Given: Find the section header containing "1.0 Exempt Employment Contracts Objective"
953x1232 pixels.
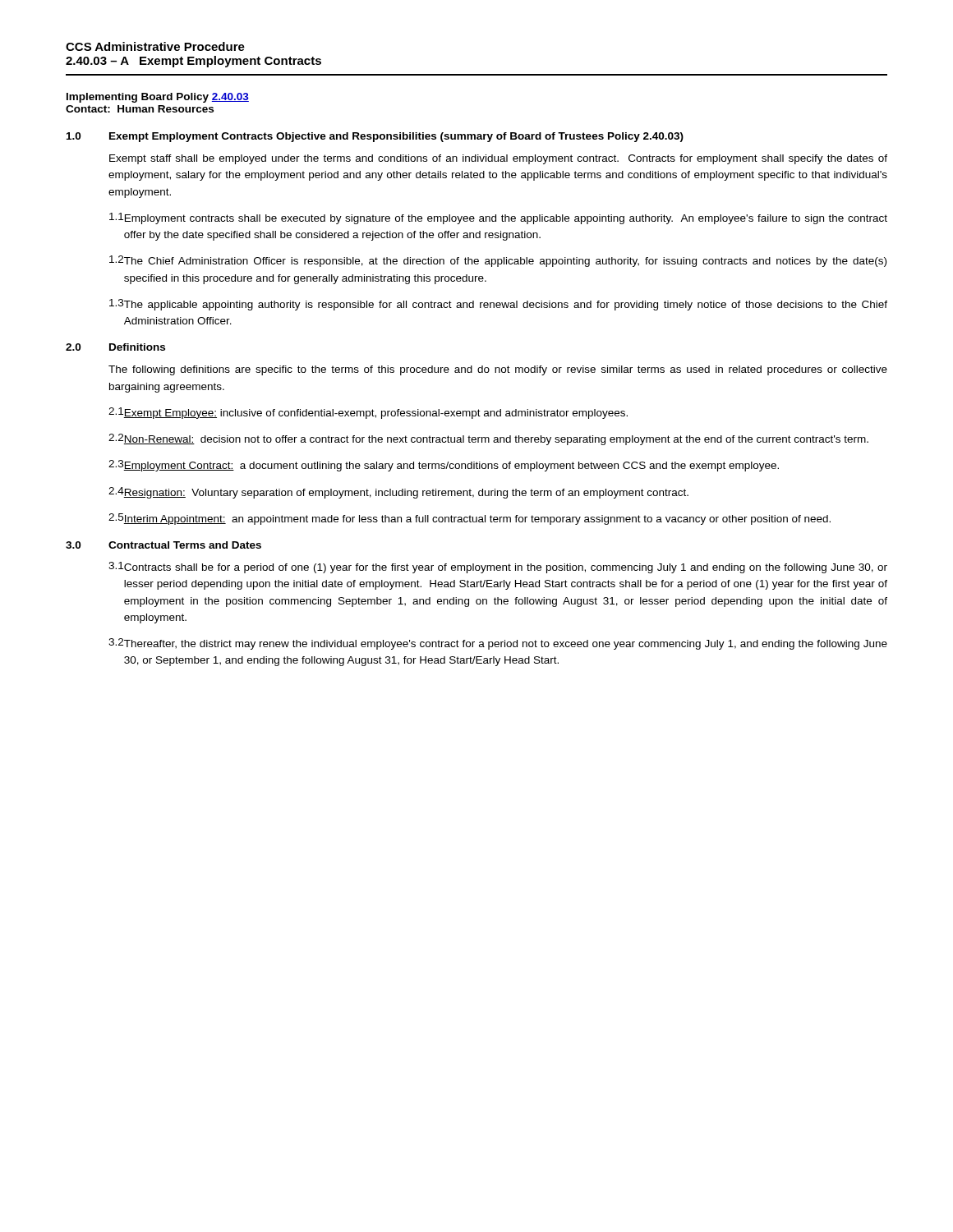Looking at the screenshot, I should pos(375,136).
